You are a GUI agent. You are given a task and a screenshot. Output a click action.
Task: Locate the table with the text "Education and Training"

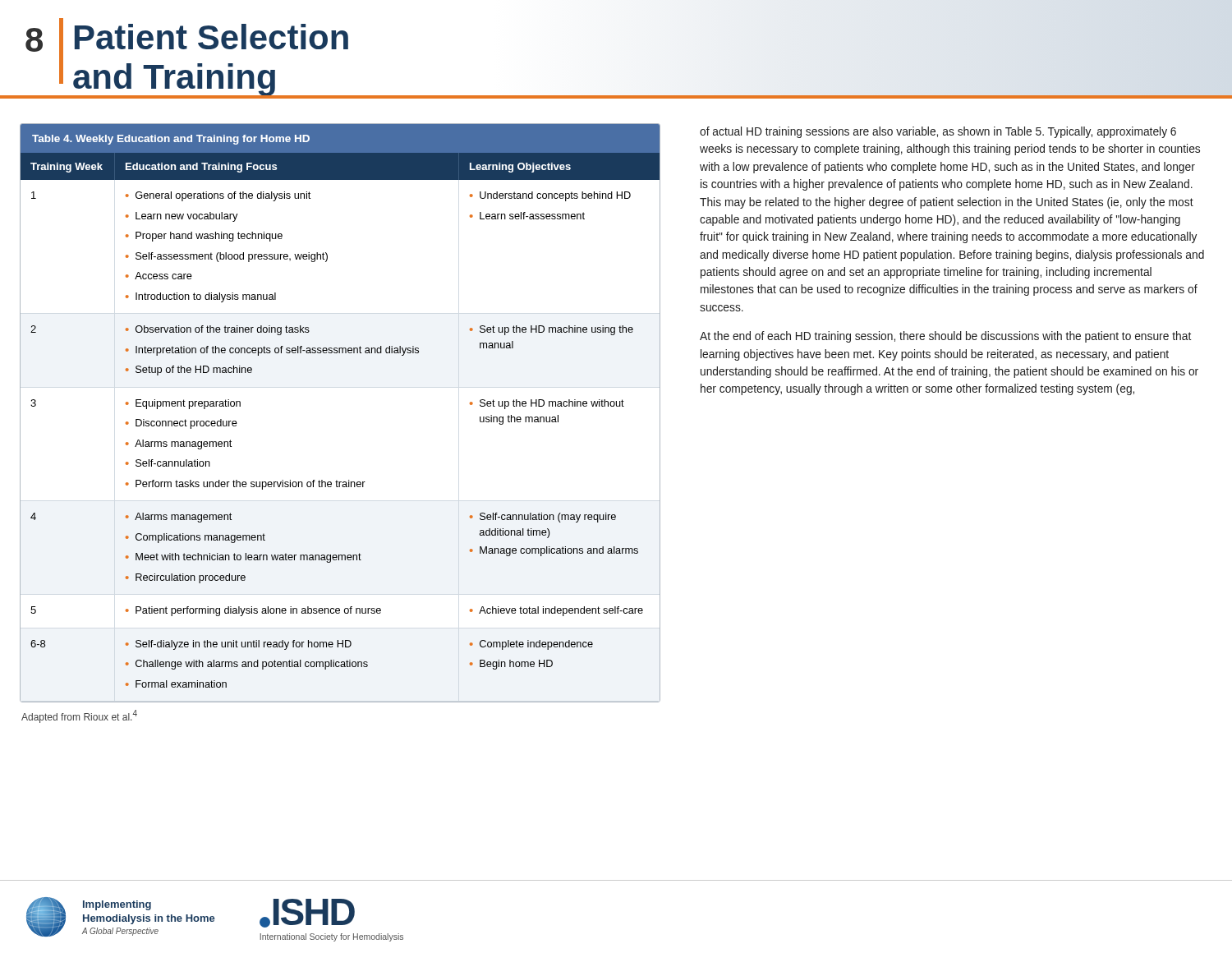tap(340, 413)
